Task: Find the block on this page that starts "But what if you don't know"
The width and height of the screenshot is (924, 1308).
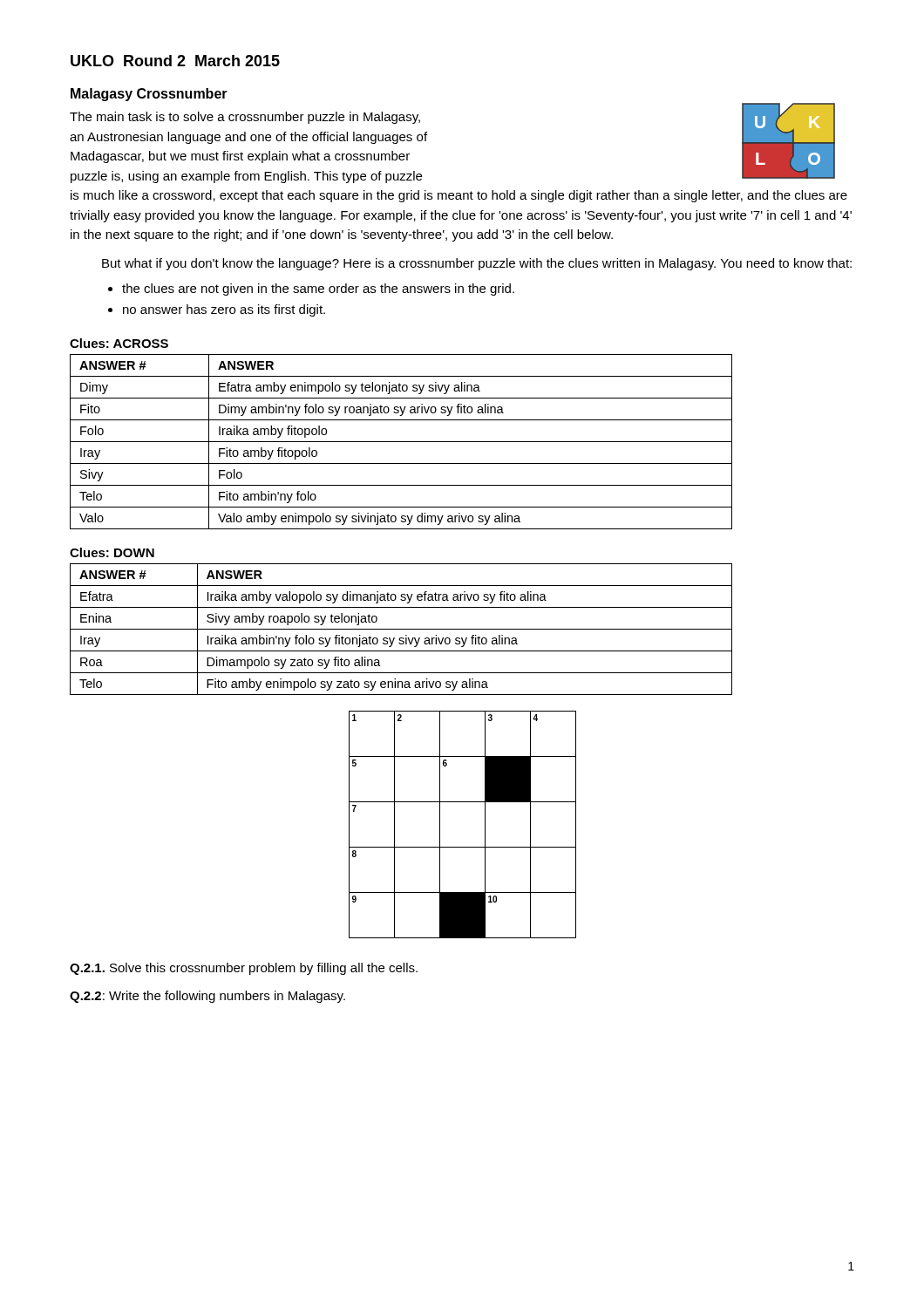Action: (478, 263)
